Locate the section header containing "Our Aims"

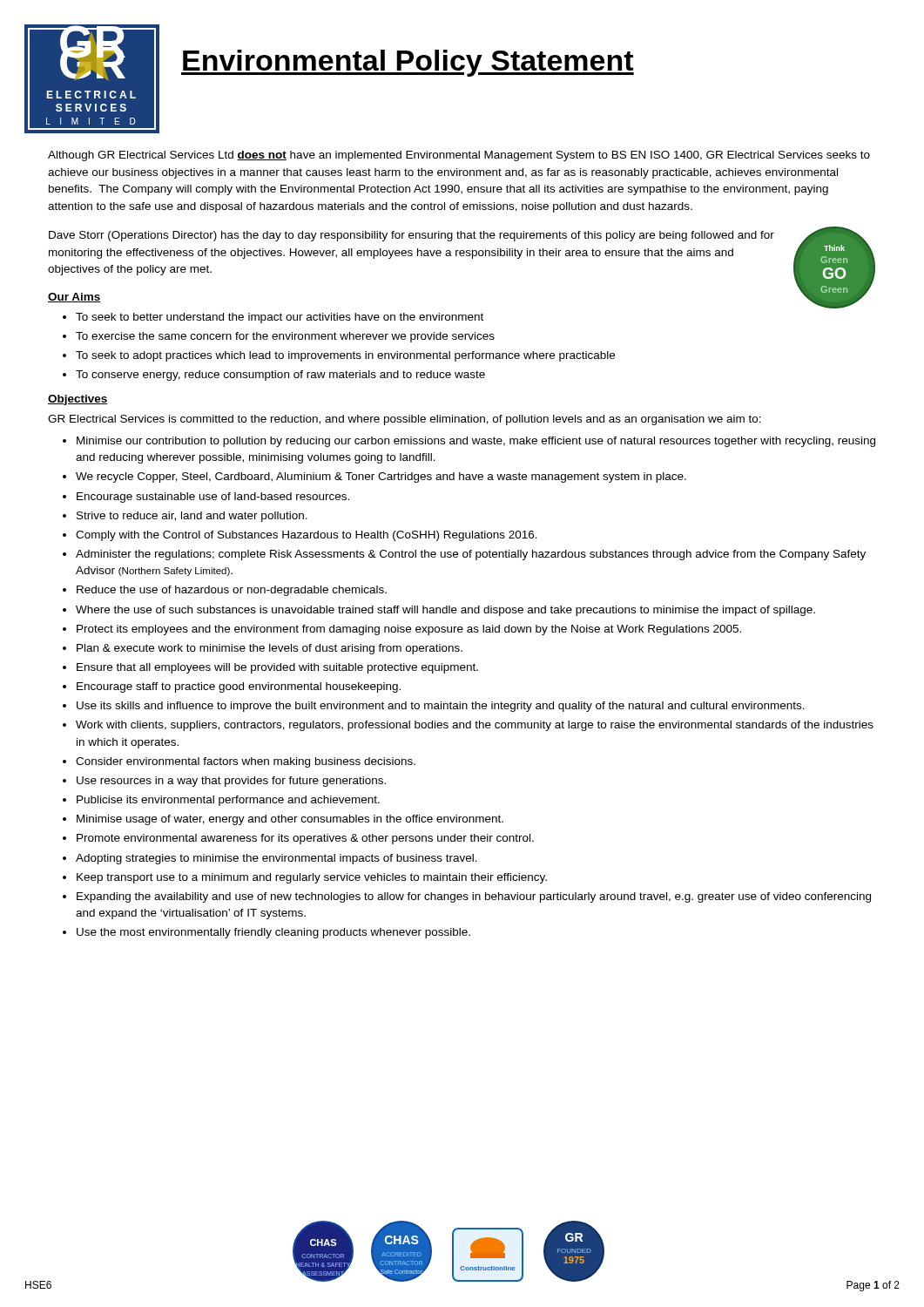click(74, 297)
